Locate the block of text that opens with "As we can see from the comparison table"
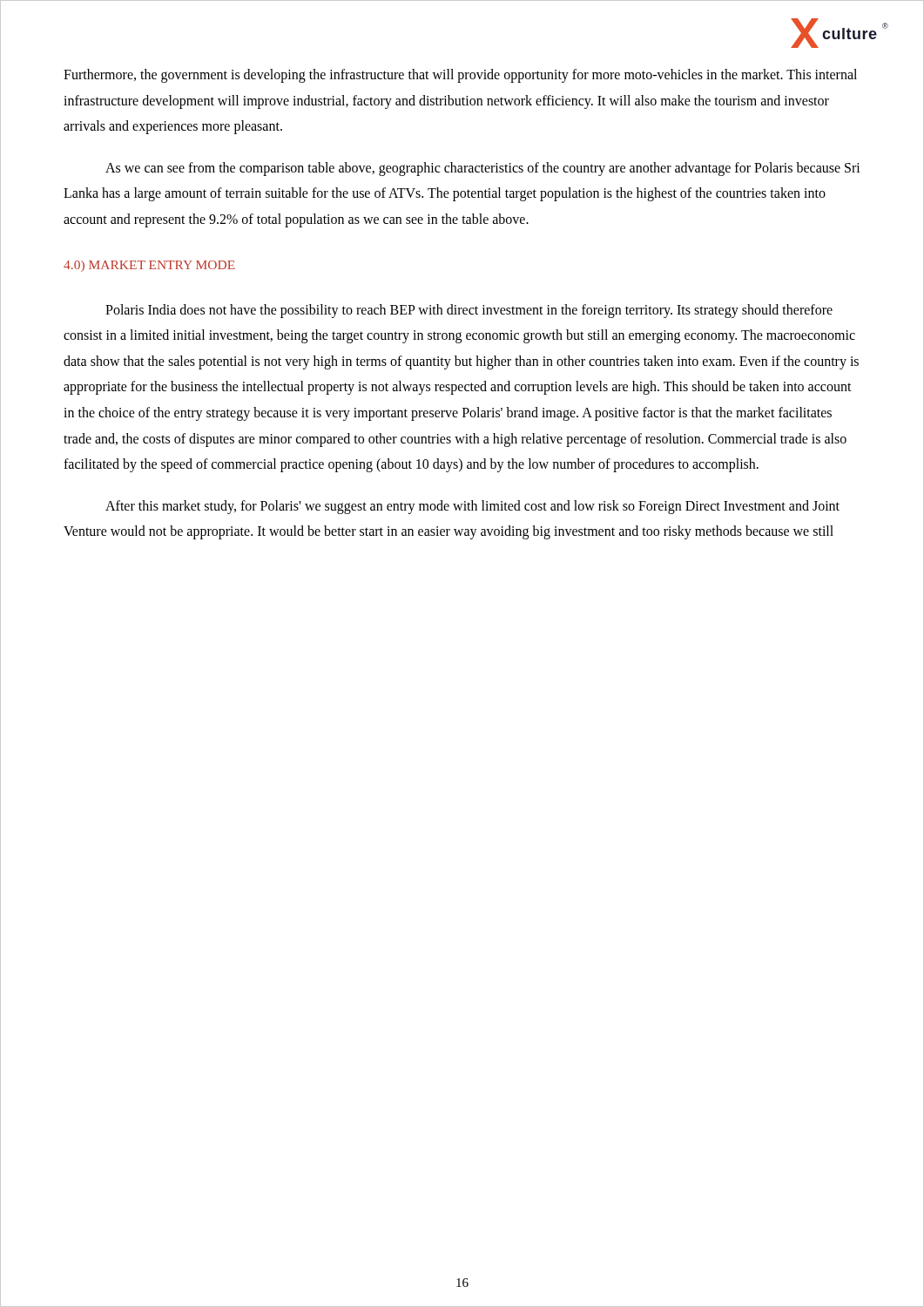Image resolution: width=924 pixels, height=1307 pixels. click(x=462, y=194)
